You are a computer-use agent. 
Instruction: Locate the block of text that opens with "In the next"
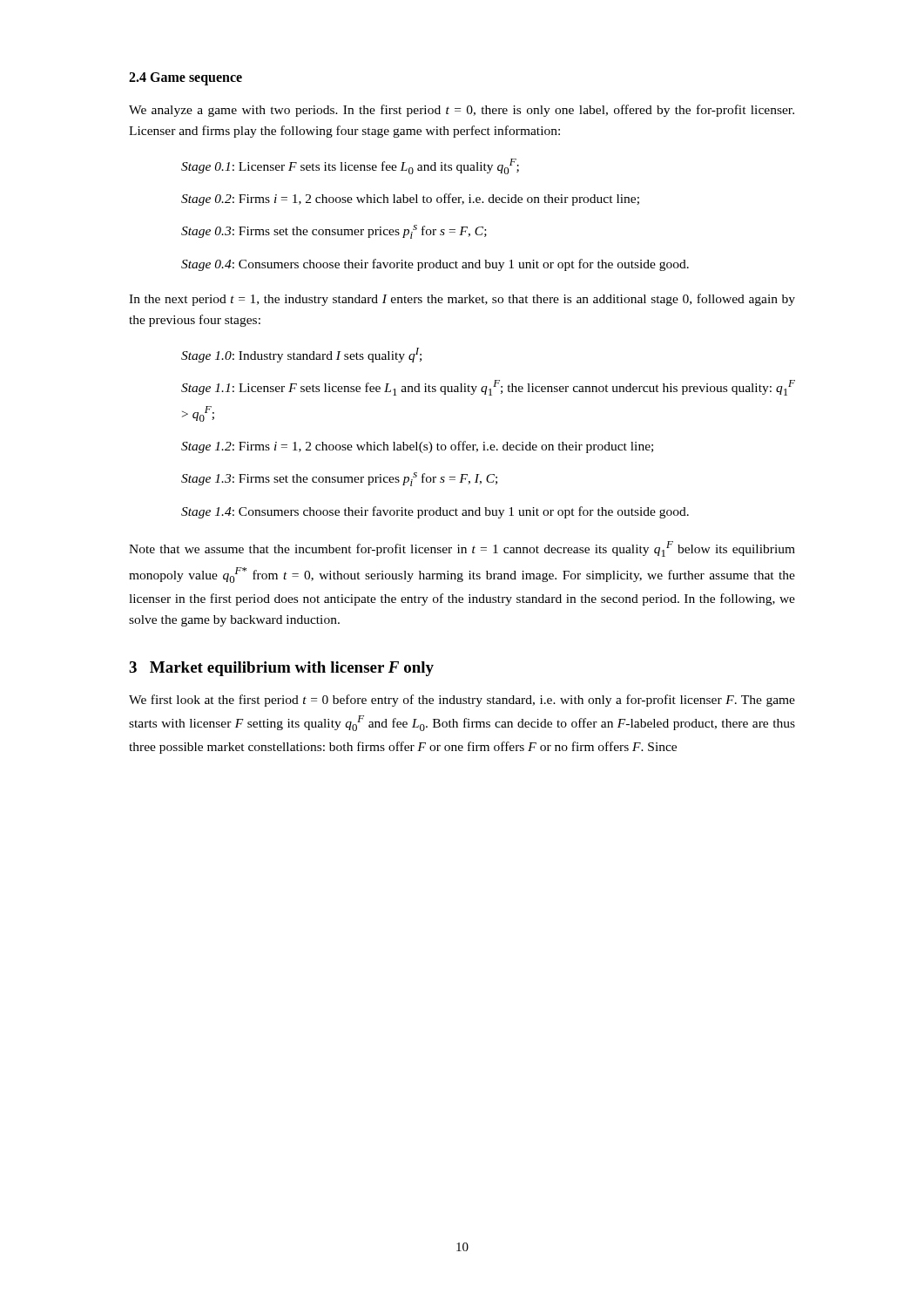coord(462,309)
